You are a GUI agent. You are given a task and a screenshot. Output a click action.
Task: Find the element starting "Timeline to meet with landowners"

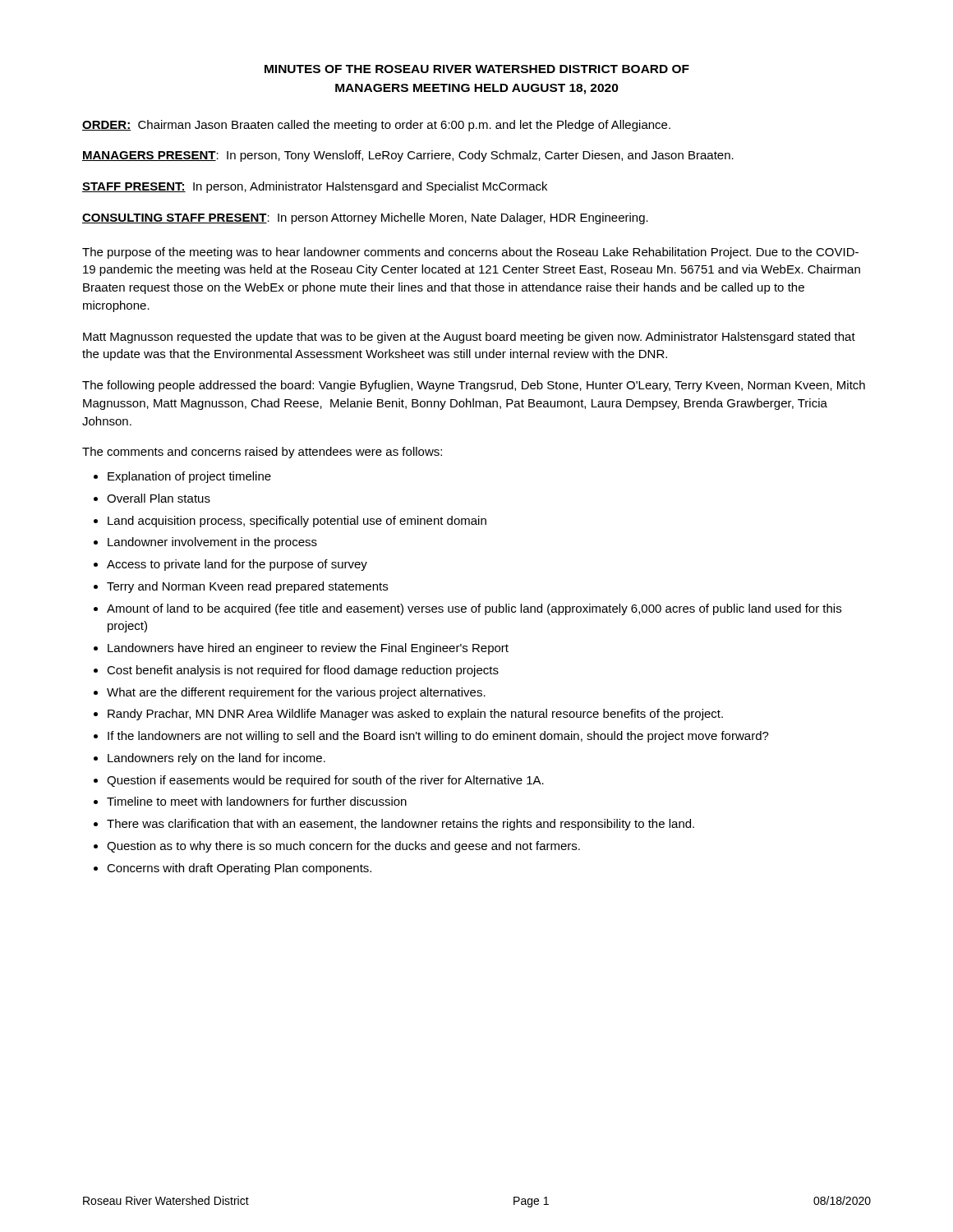(257, 801)
